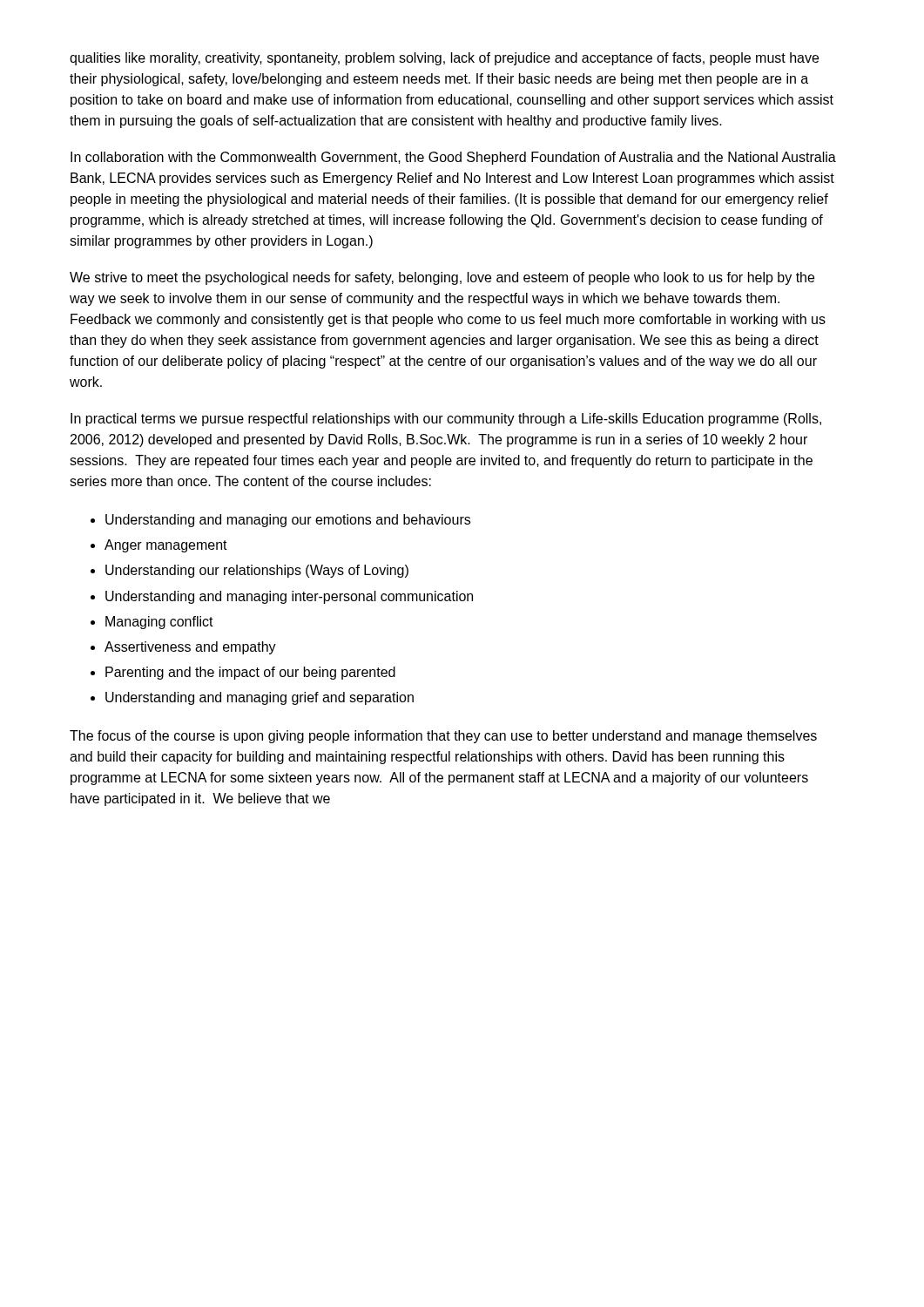Locate the region starting "Understanding and managing inter-personal communication"
The image size is (924, 1307).
pos(289,596)
